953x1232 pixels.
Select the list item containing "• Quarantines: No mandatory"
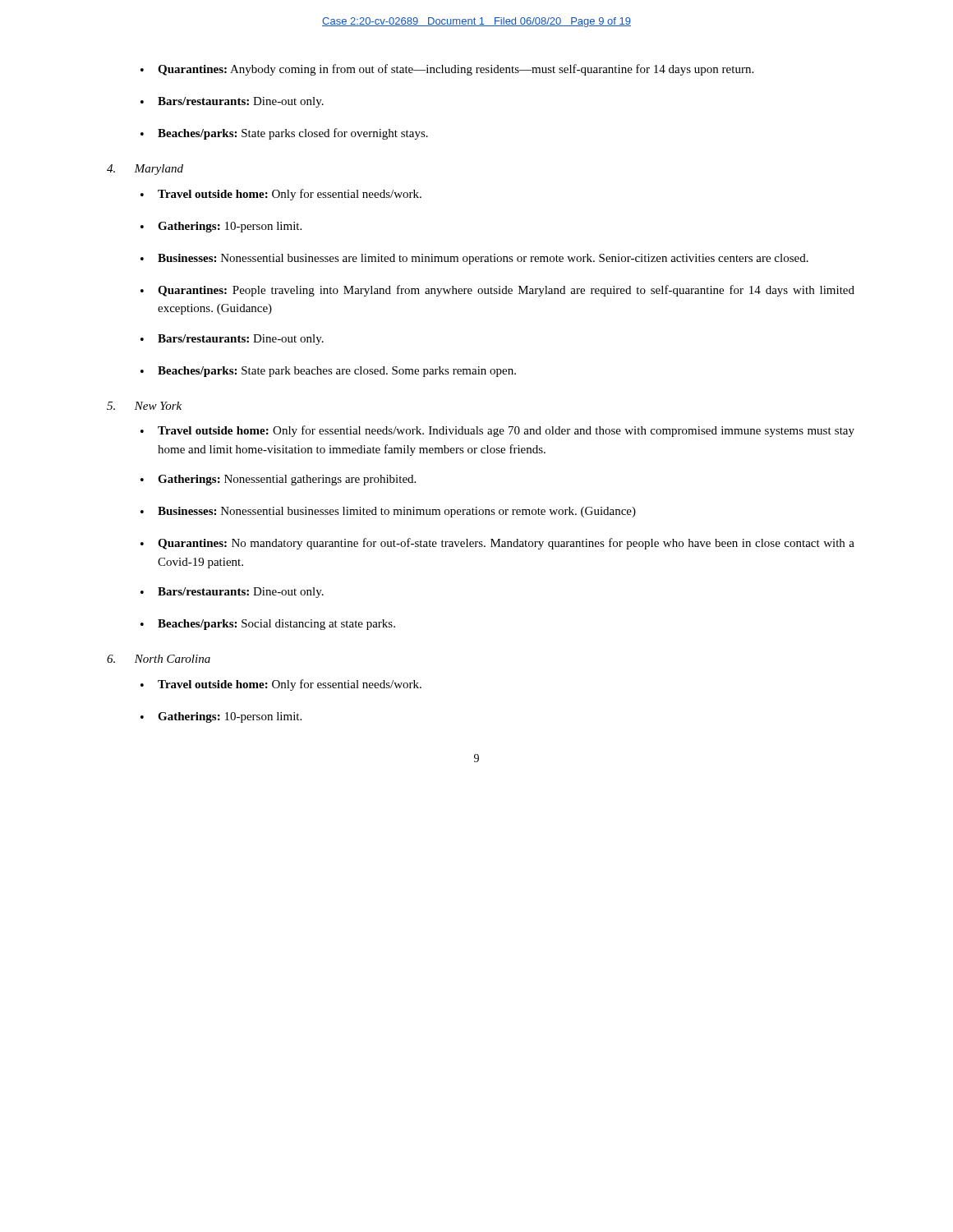[x=497, y=552]
